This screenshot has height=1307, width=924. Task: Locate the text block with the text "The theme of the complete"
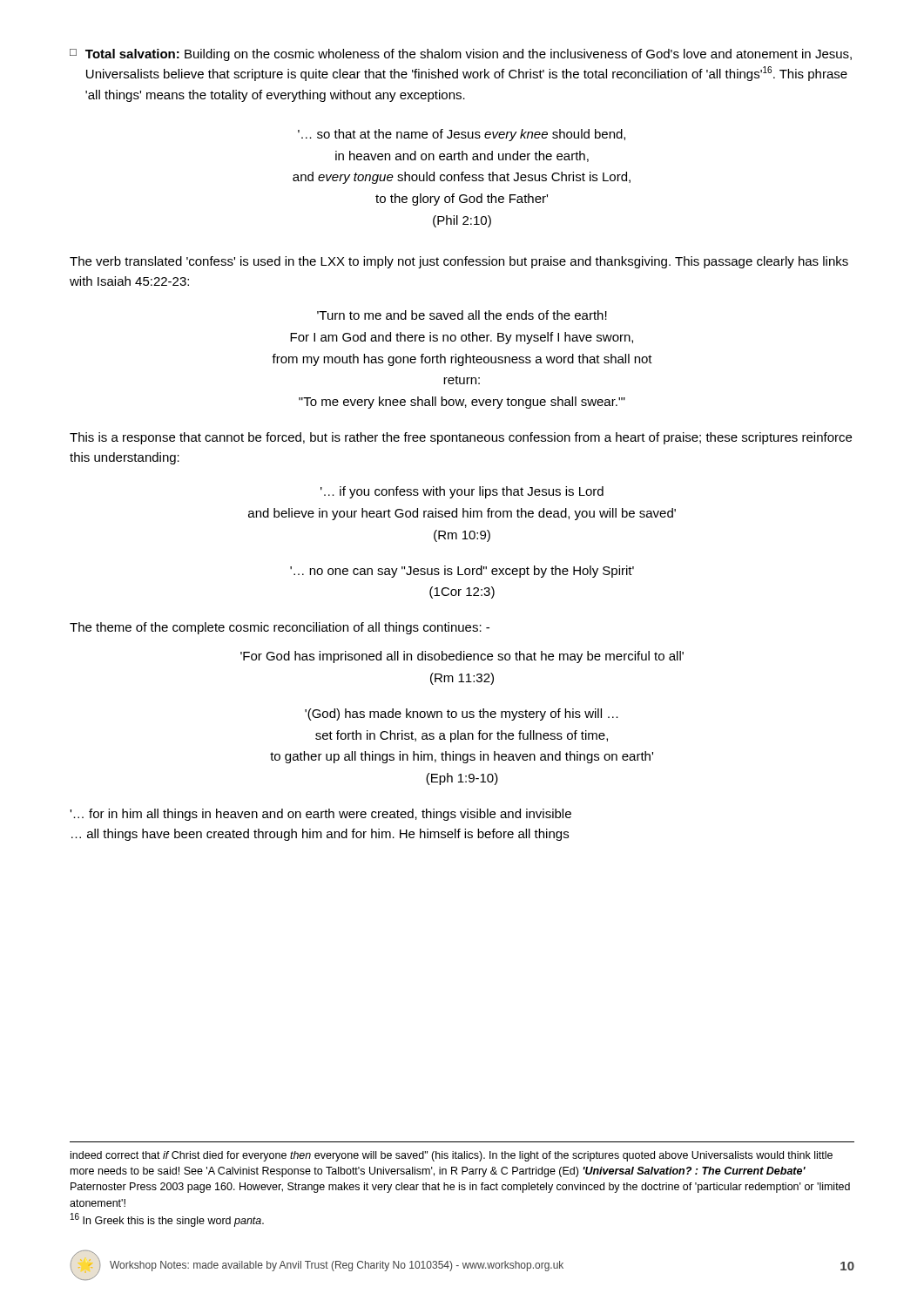[462, 627]
